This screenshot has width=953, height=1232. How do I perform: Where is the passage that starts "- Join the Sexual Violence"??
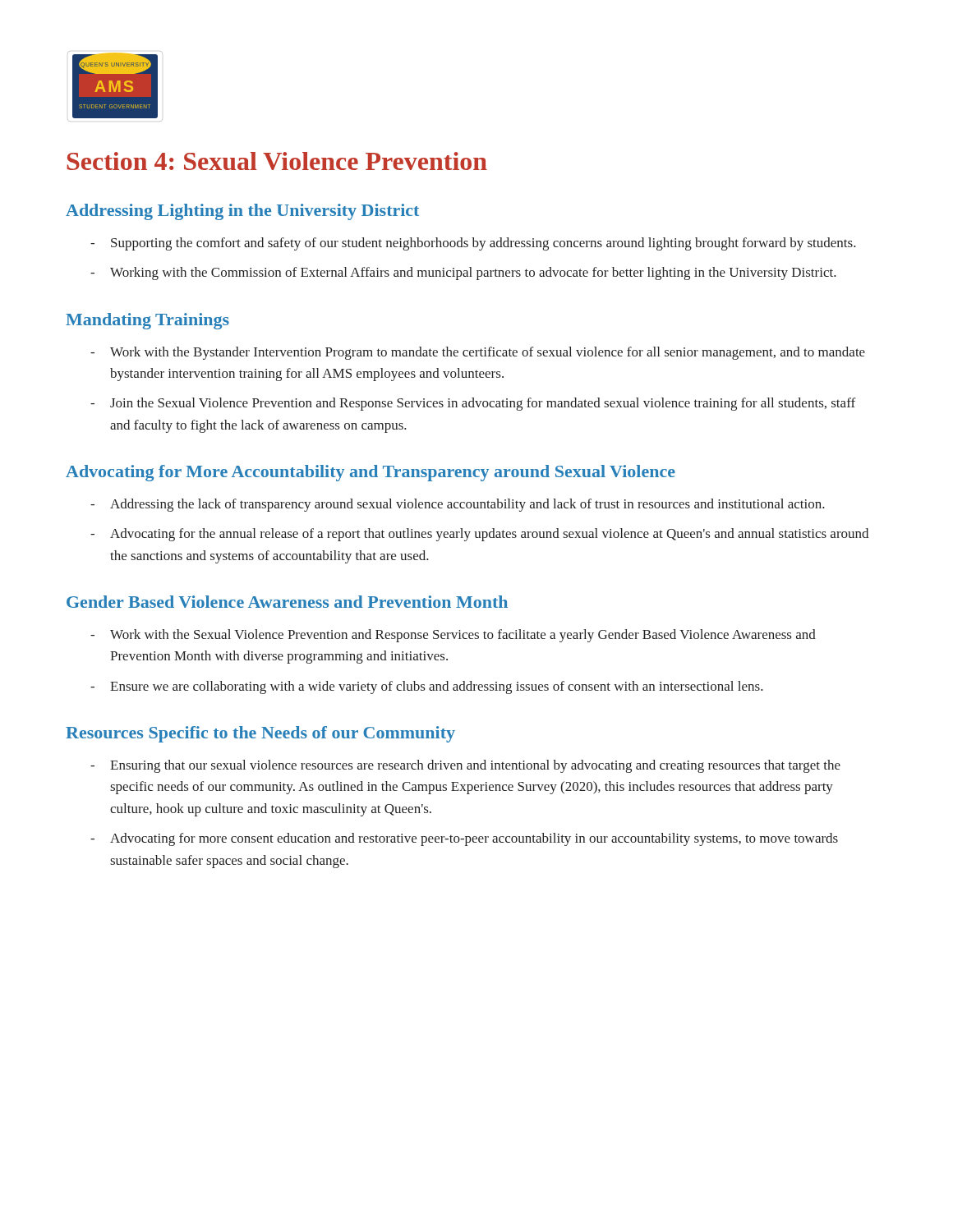(x=481, y=415)
